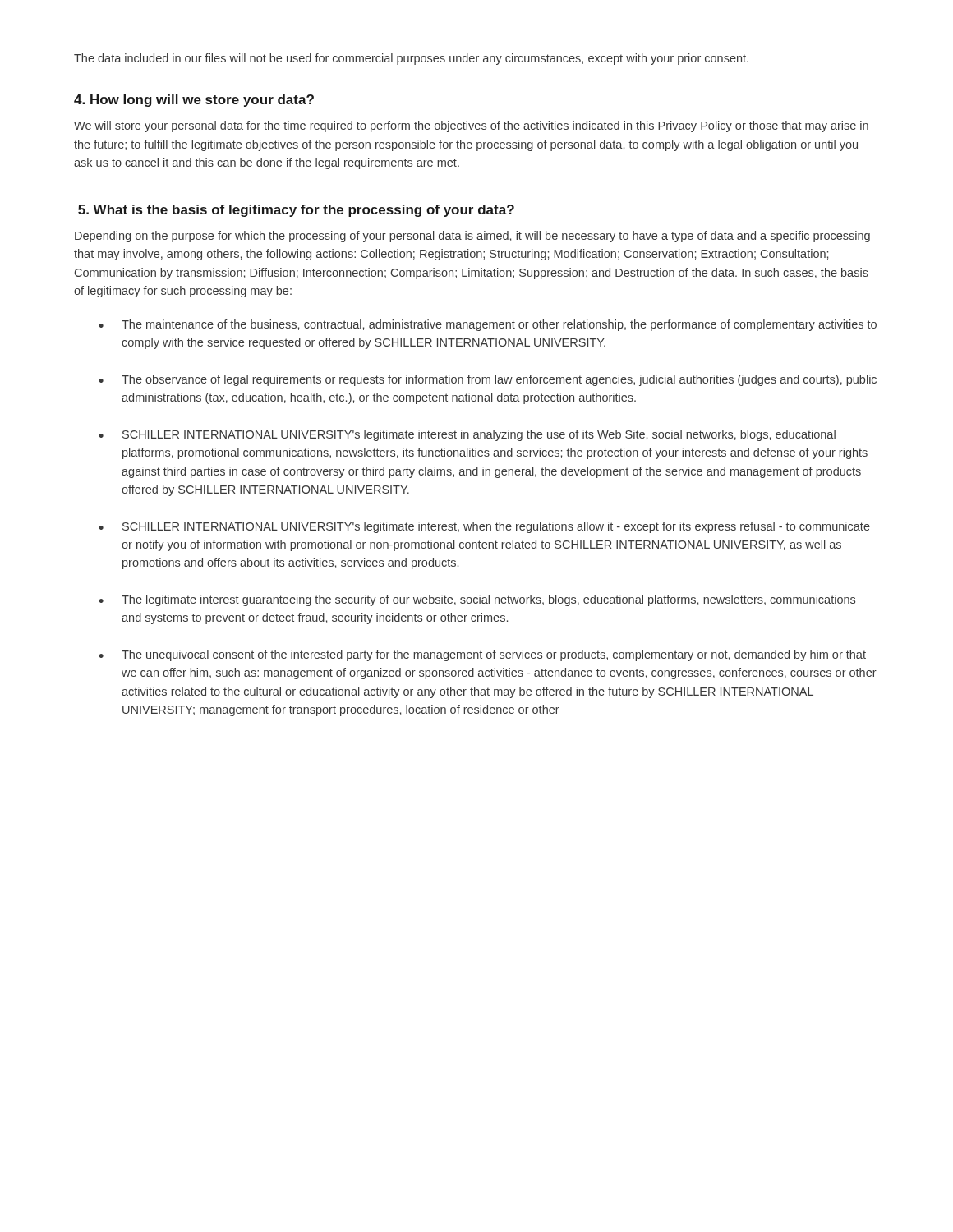Image resolution: width=953 pixels, height=1232 pixels.
Task: Find the passage starting "The data included in our files will"
Action: tap(412, 58)
